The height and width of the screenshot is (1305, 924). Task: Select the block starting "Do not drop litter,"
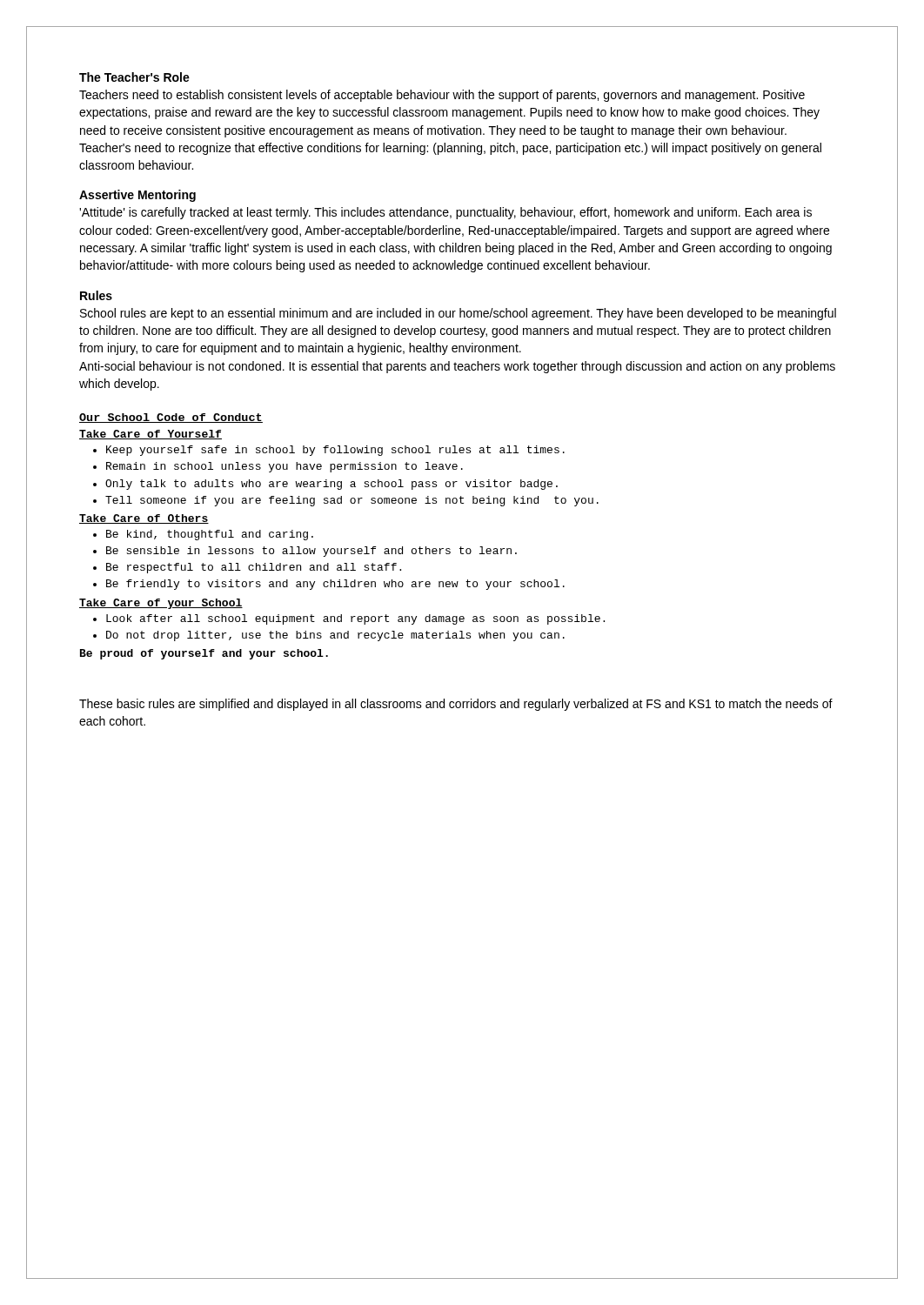pyautogui.click(x=336, y=635)
